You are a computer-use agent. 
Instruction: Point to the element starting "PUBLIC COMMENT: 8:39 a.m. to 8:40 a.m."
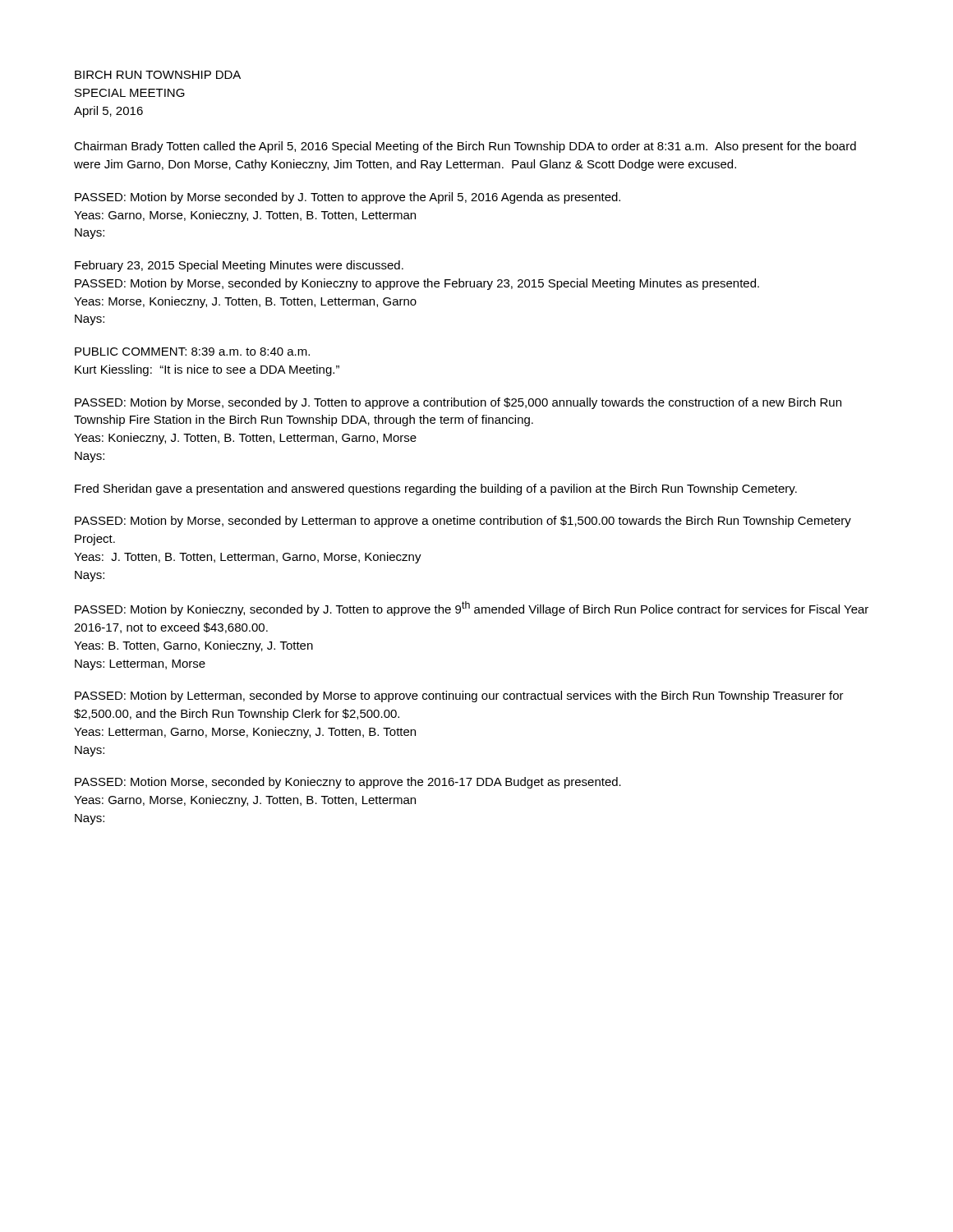click(207, 360)
